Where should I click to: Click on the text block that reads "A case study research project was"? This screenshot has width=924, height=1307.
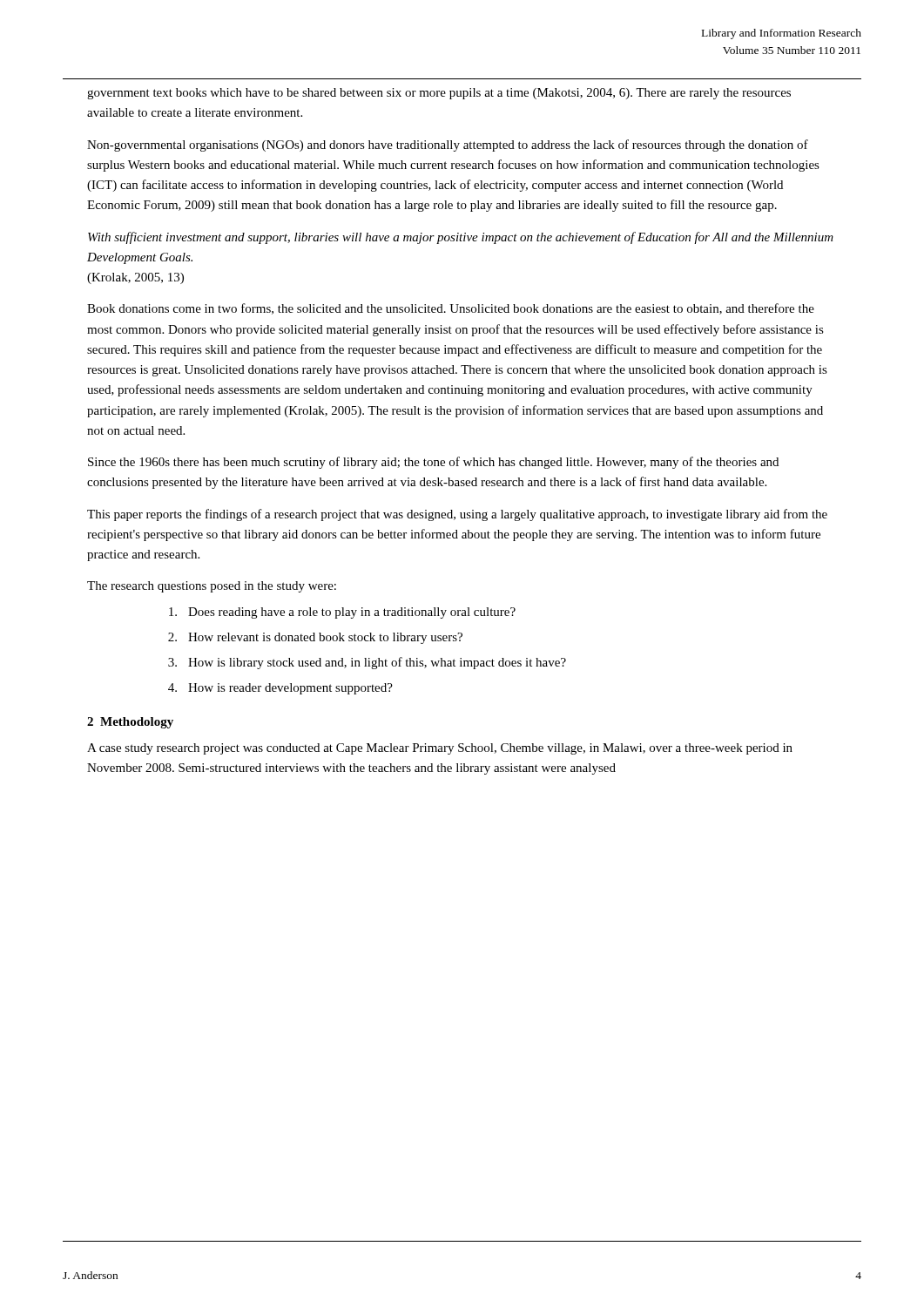coord(440,757)
